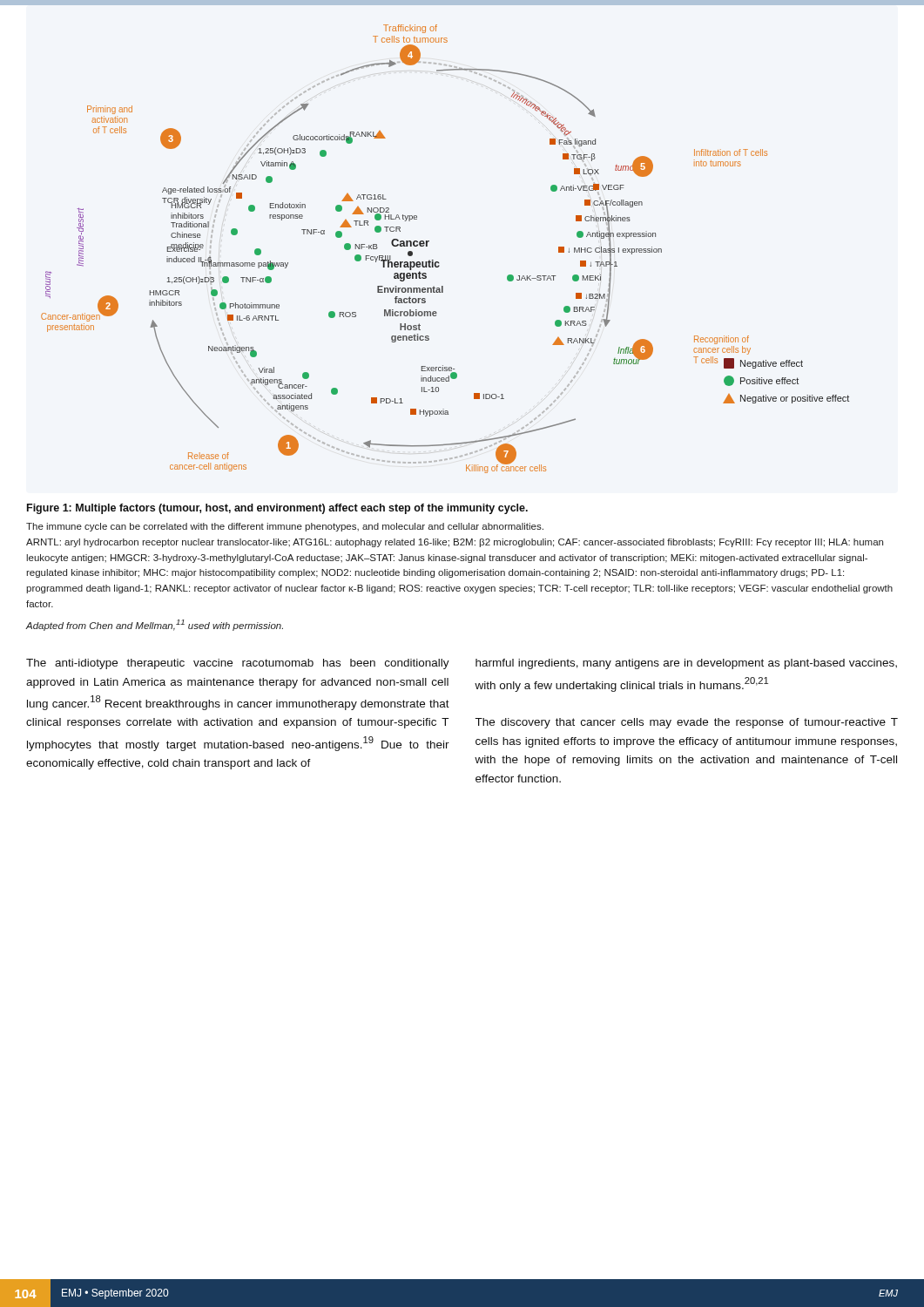
Task: Locate the text block with the text "harmful ingredients, many antigens are in development as"
Action: click(686, 721)
